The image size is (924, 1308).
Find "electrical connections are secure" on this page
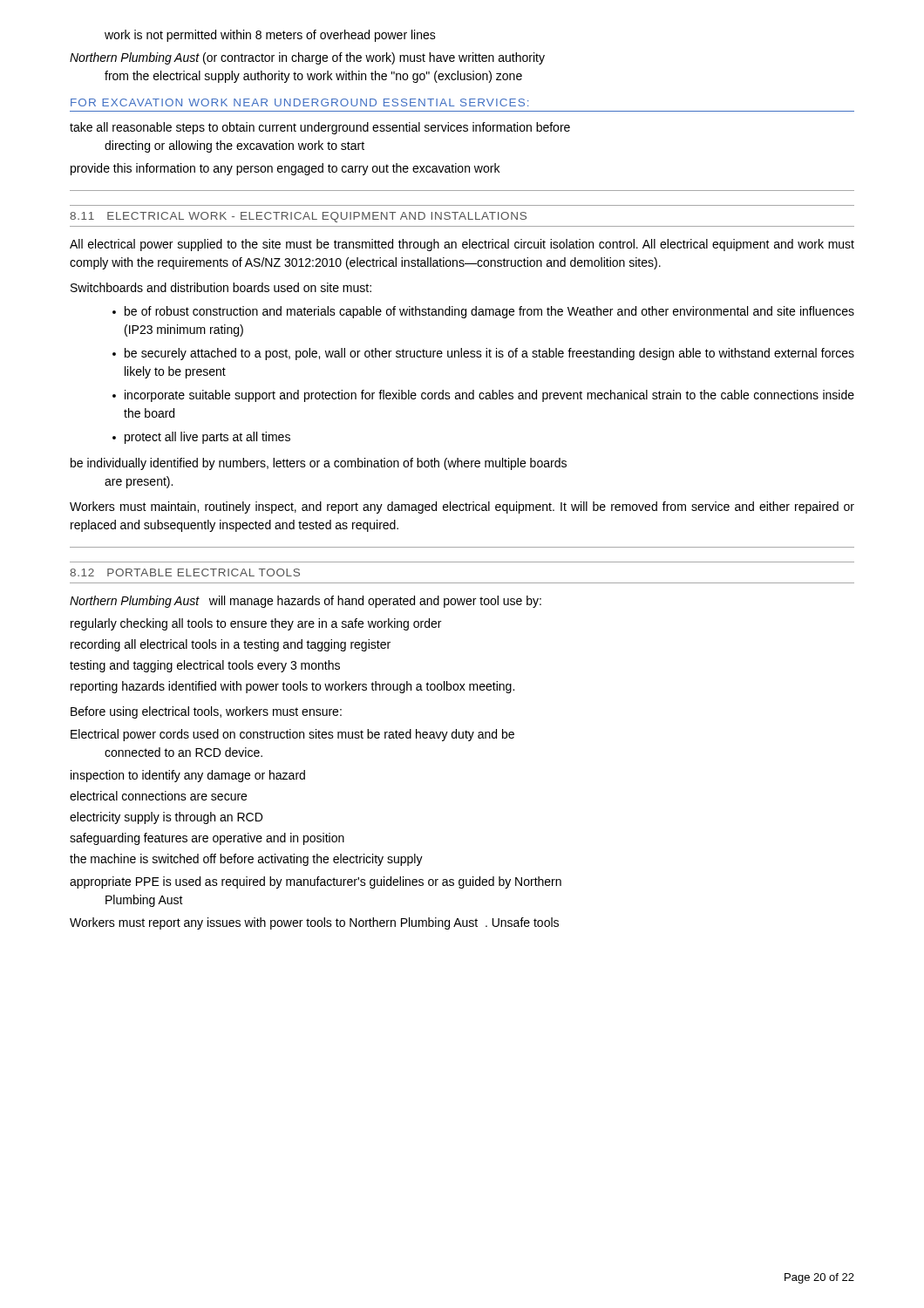159,796
